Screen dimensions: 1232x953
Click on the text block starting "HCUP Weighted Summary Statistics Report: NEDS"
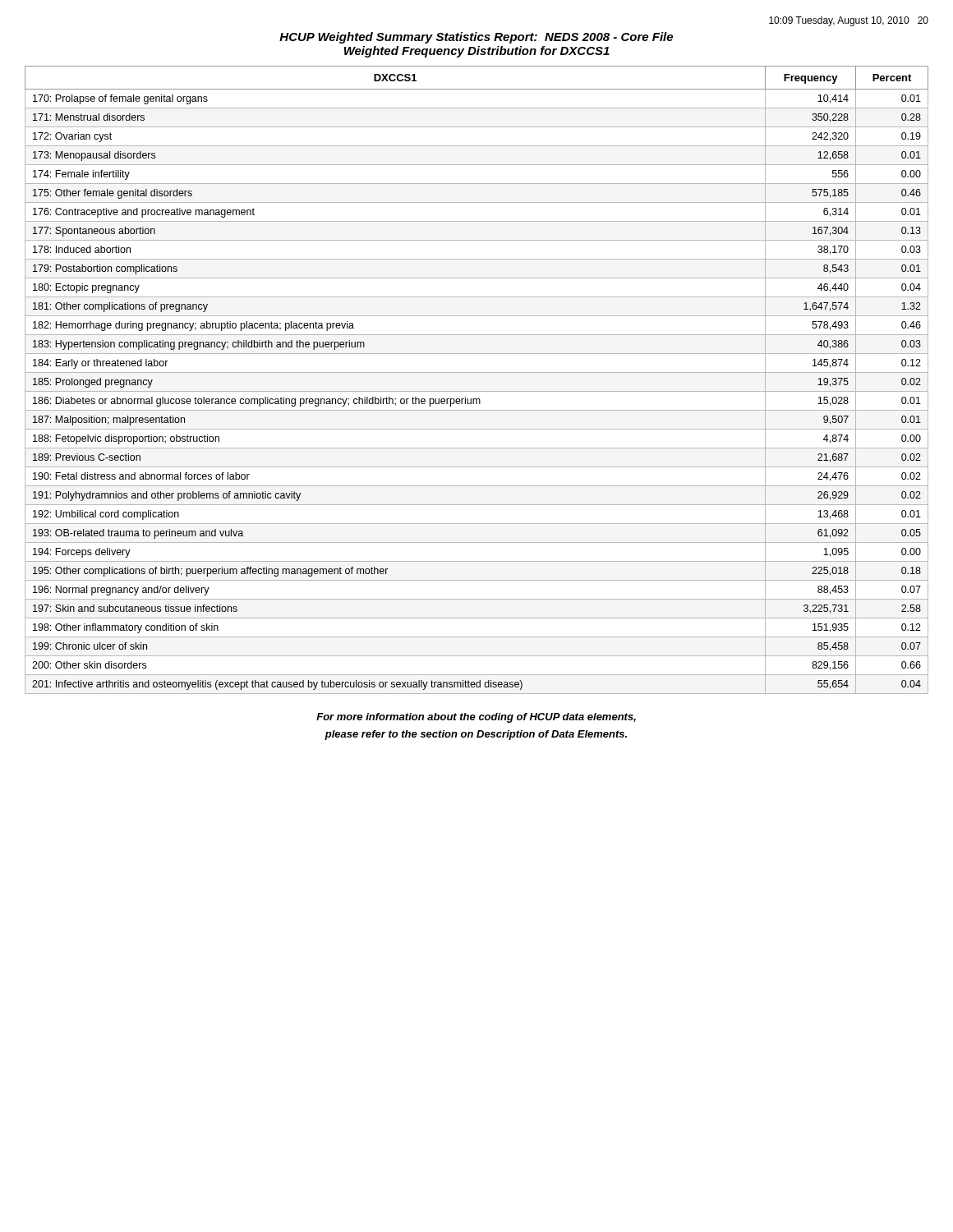476,44
